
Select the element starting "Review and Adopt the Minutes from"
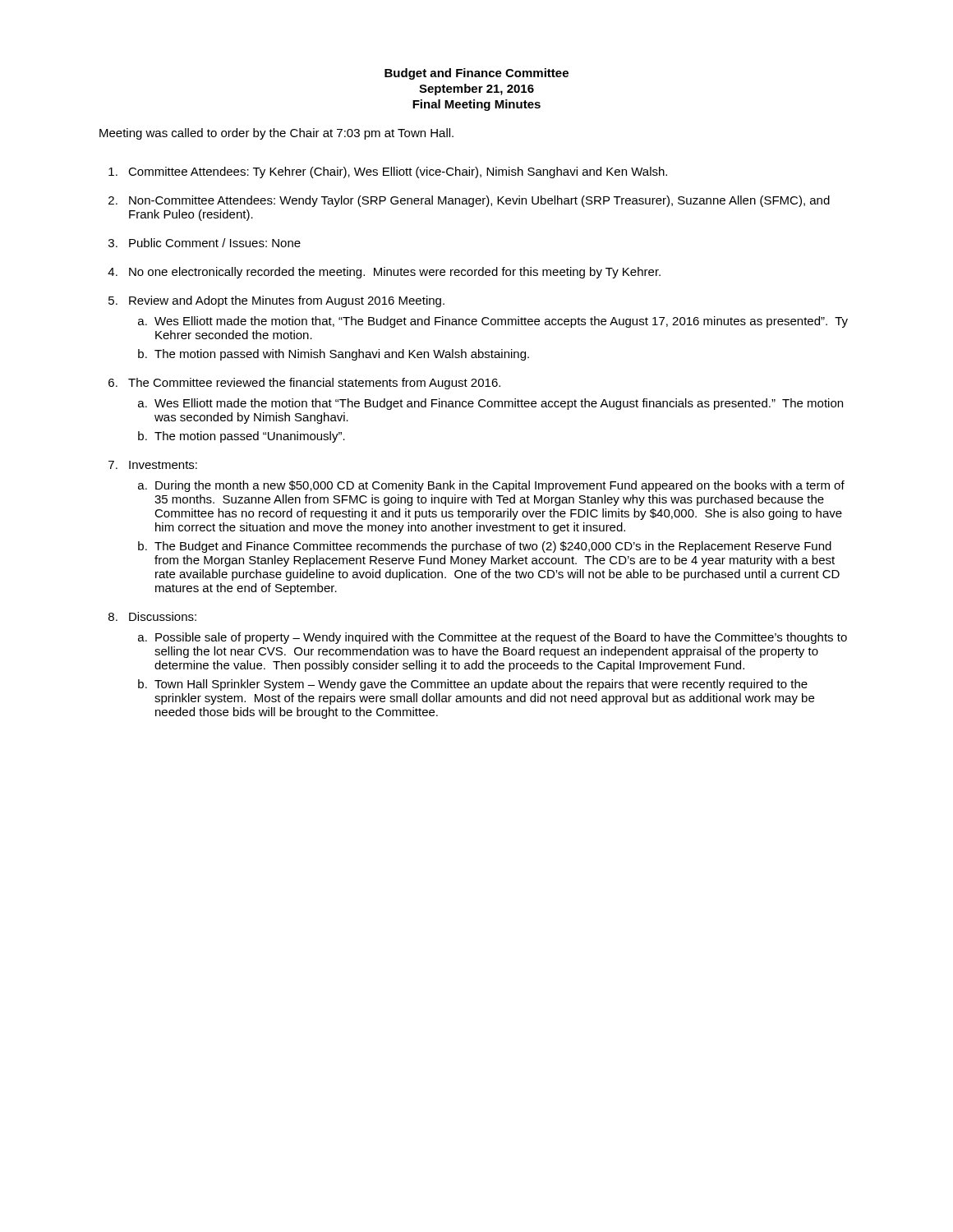(491, 327)
